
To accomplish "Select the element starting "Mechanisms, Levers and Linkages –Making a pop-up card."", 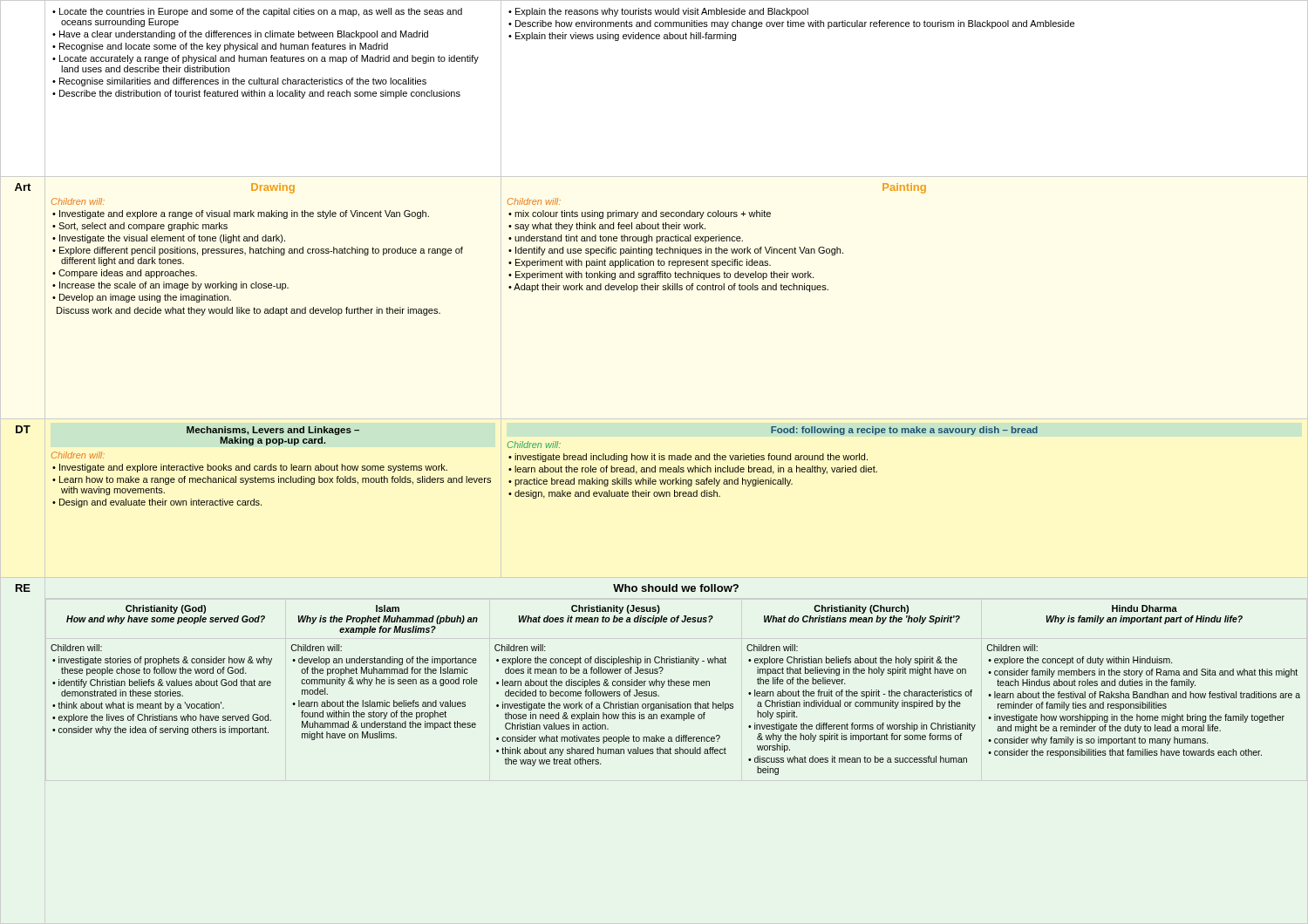I will (273, 435).
